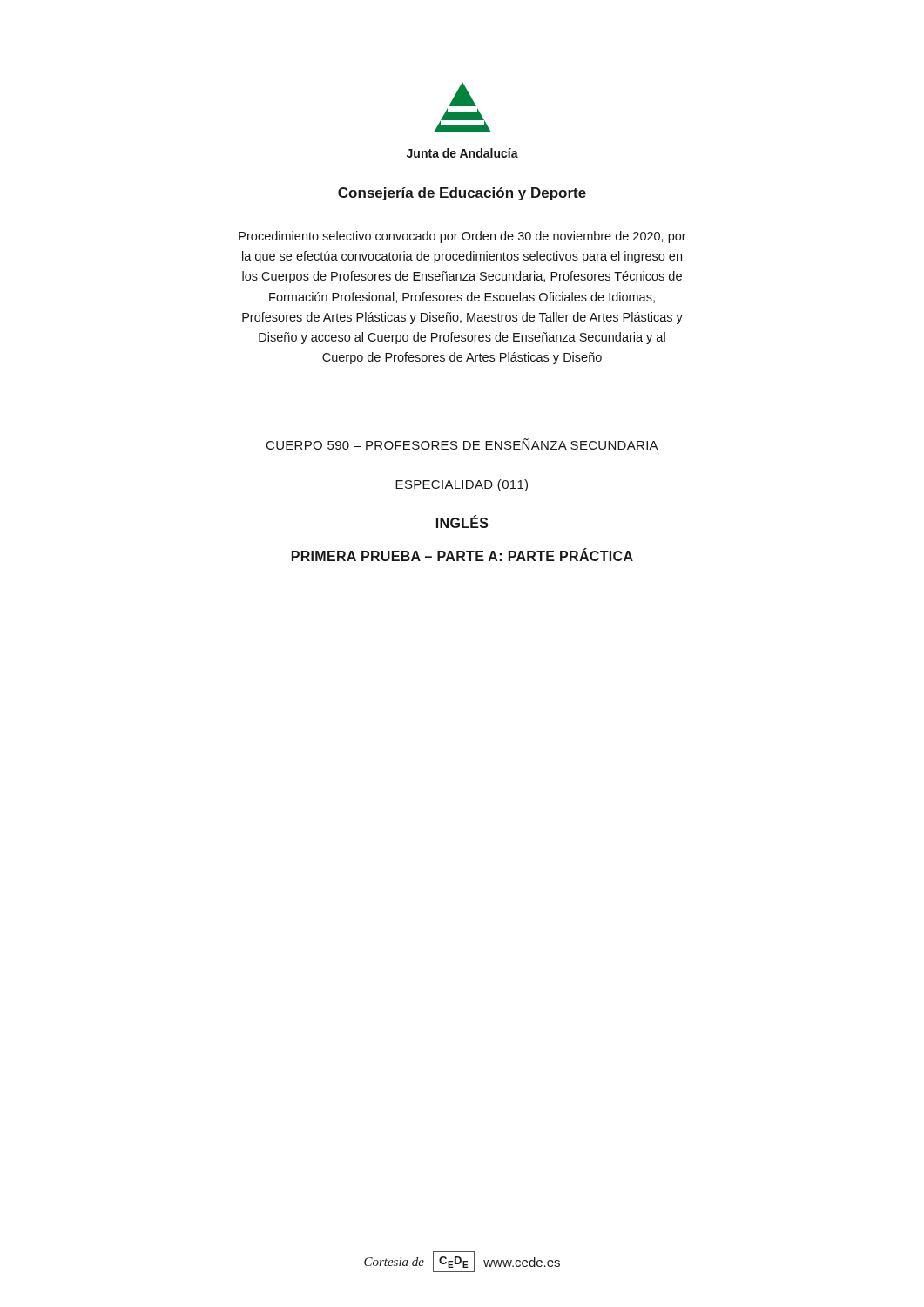Select the section header

[x=462, y=193]
